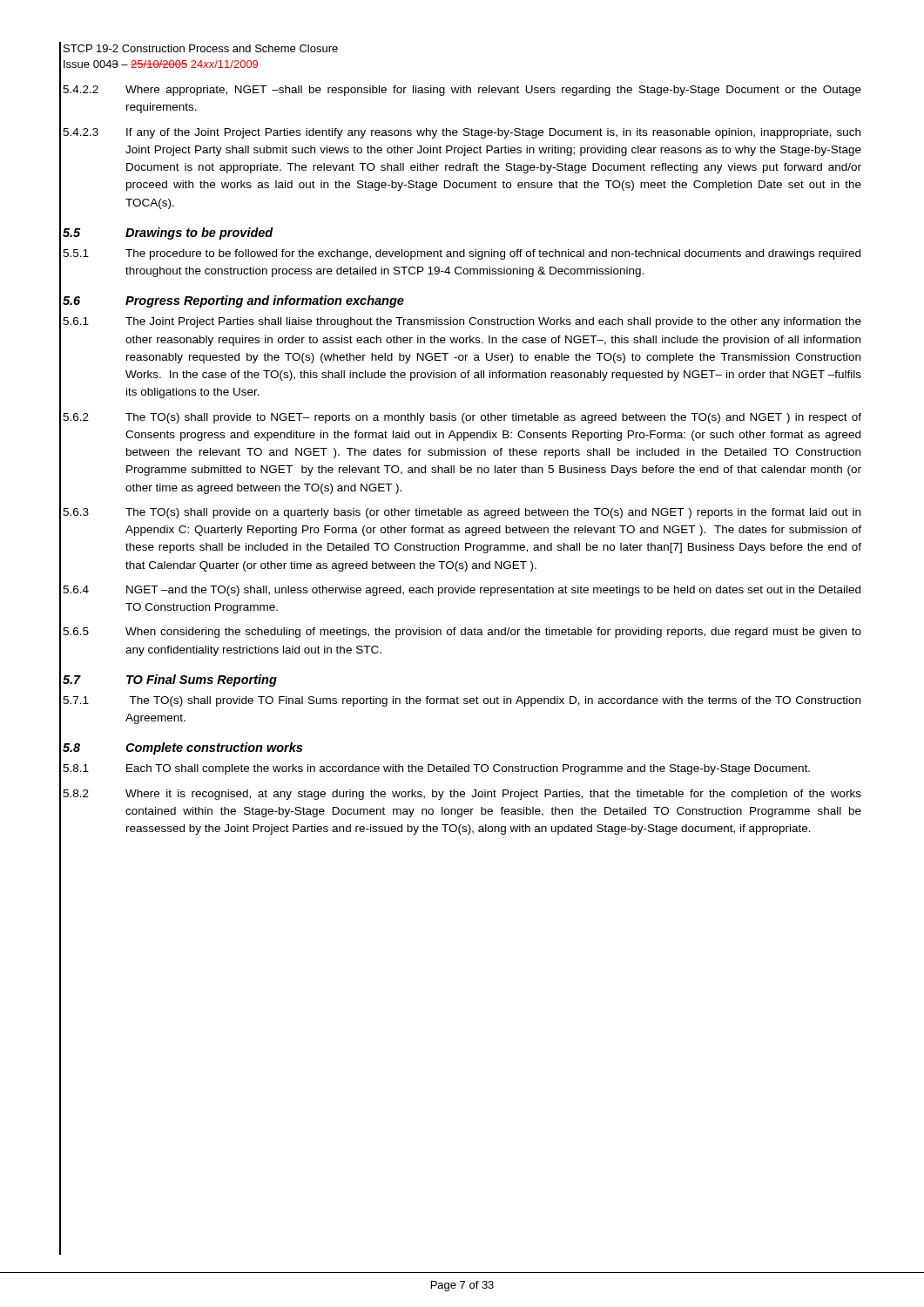924x1307 pixels.
Task: Where is the passage that starts "5.6.3 The TO(s)"?
Action: point(462,539)
